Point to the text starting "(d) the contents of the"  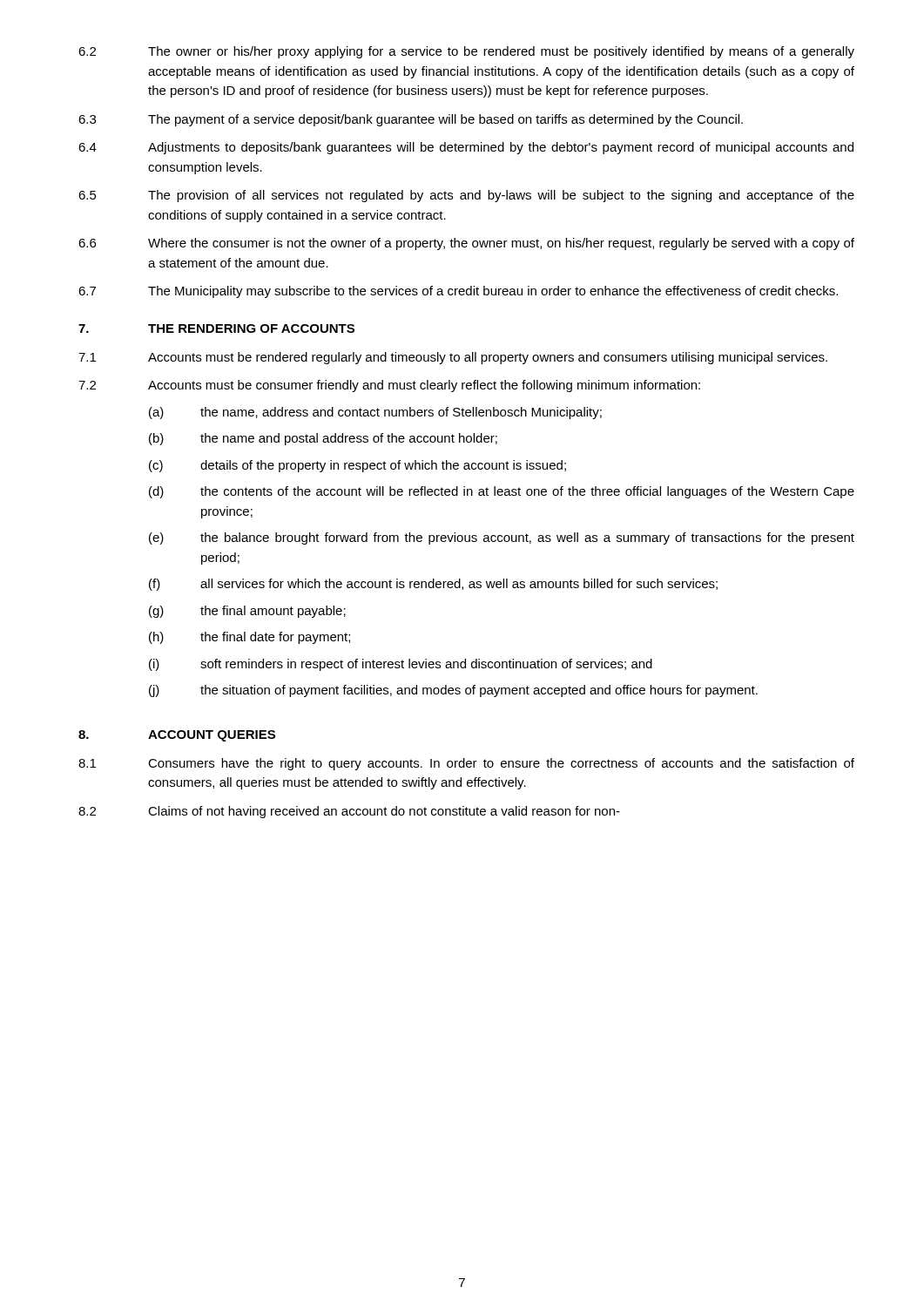(x=501, y=501)
